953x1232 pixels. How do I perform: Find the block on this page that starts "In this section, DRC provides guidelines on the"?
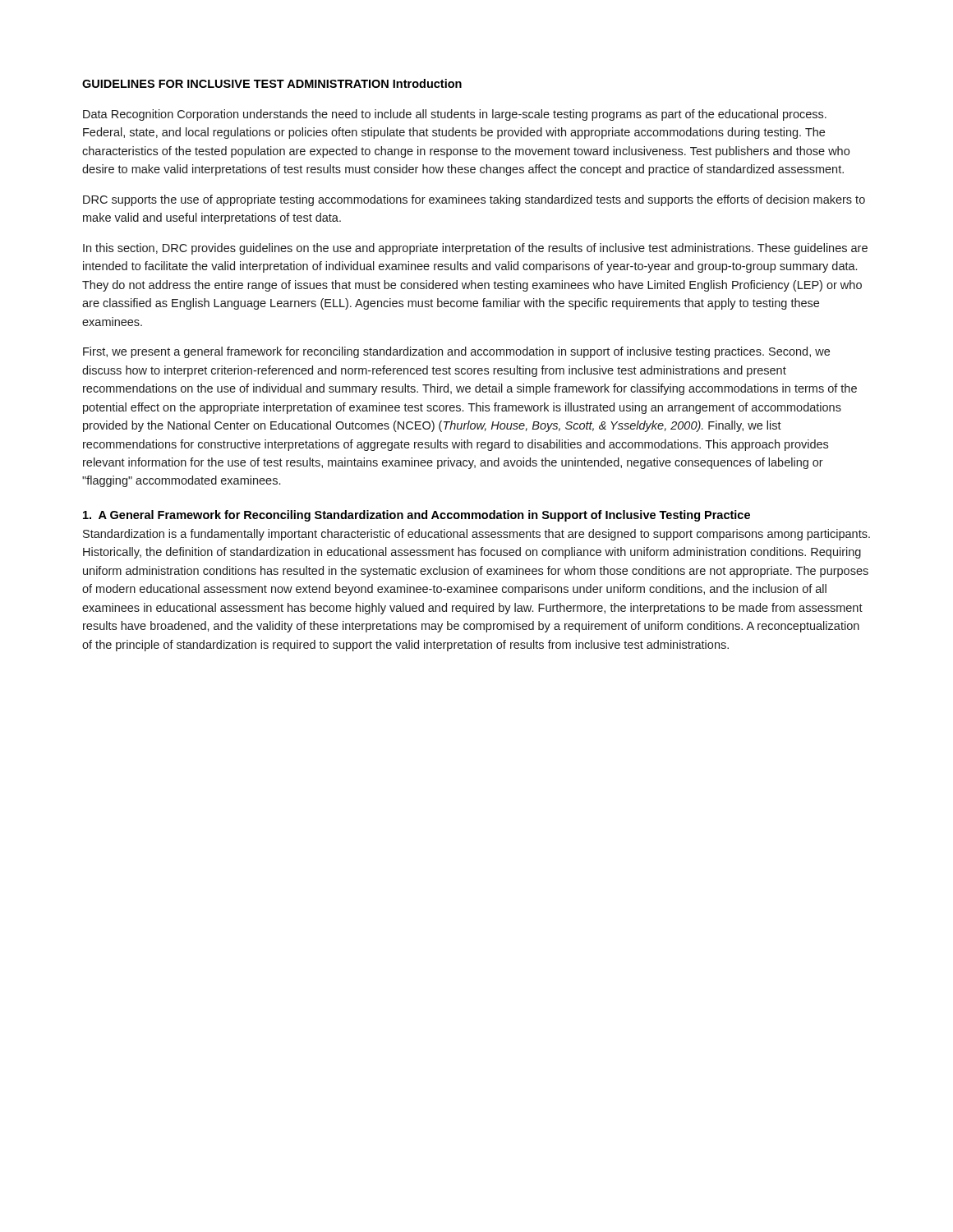475,285
